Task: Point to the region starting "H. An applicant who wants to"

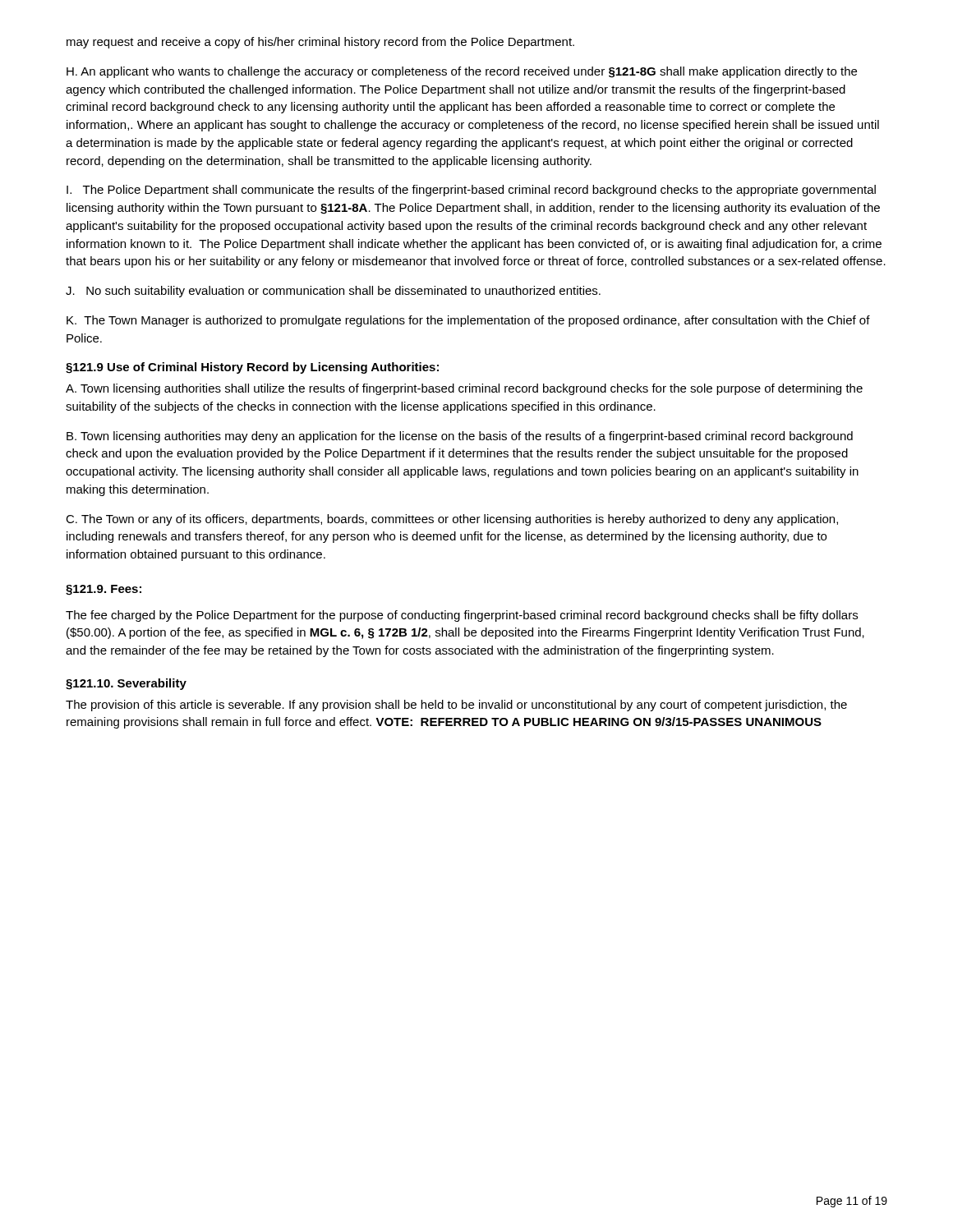Action: click(x=473, y=116)
